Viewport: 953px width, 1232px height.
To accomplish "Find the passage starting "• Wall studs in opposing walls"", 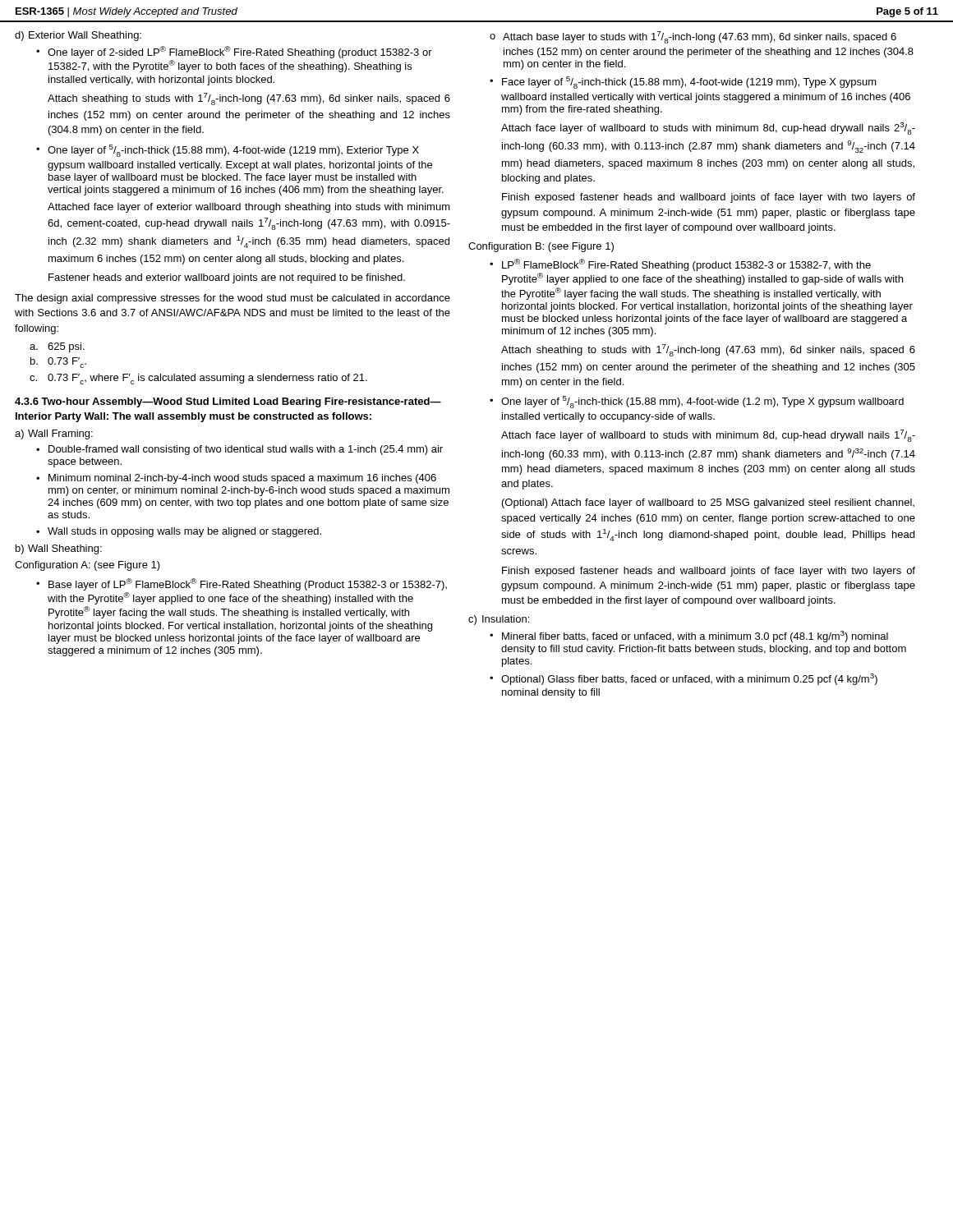I will pos(179,532).
